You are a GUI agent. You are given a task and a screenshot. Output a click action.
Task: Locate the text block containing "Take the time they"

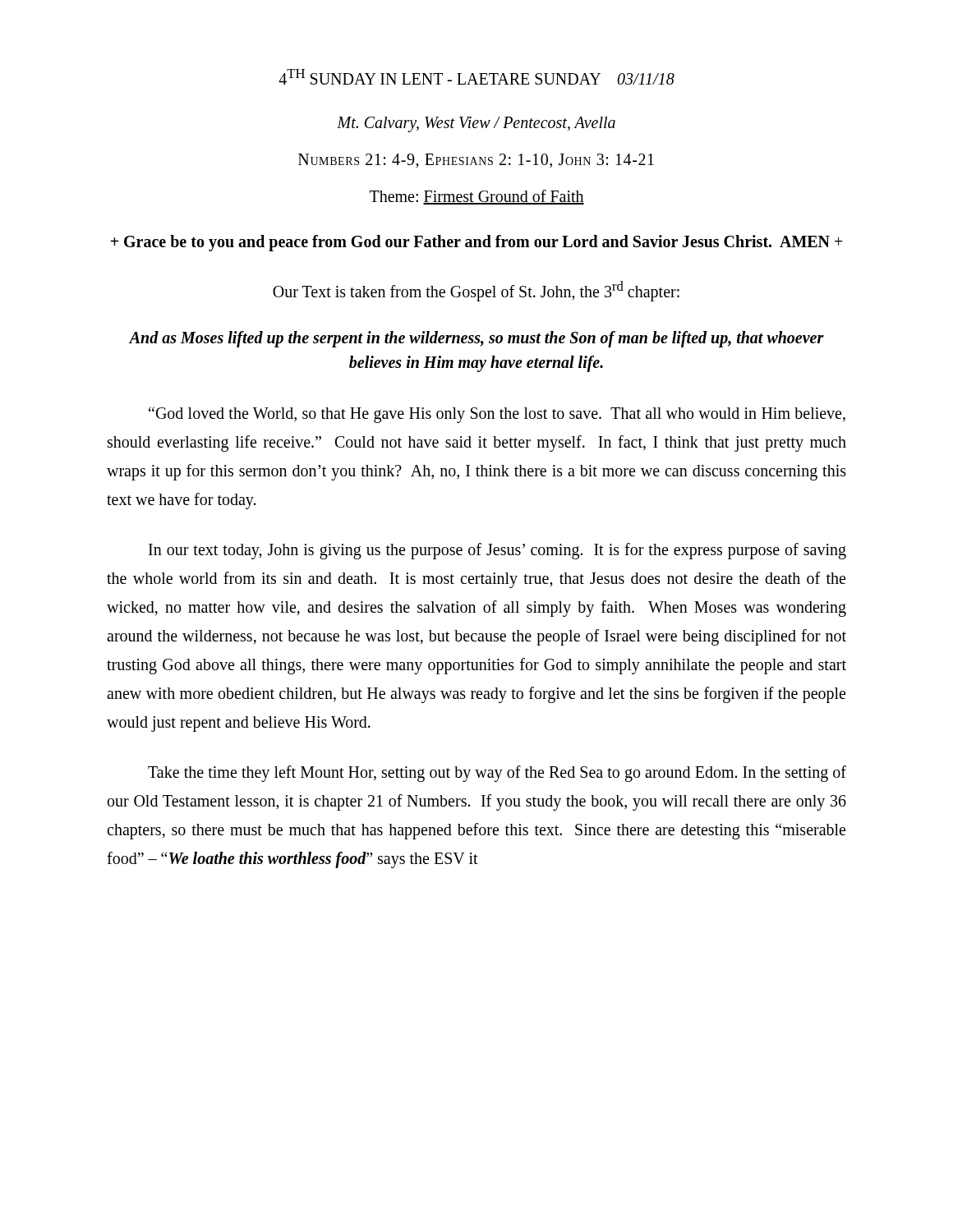(x=476, y=815)
